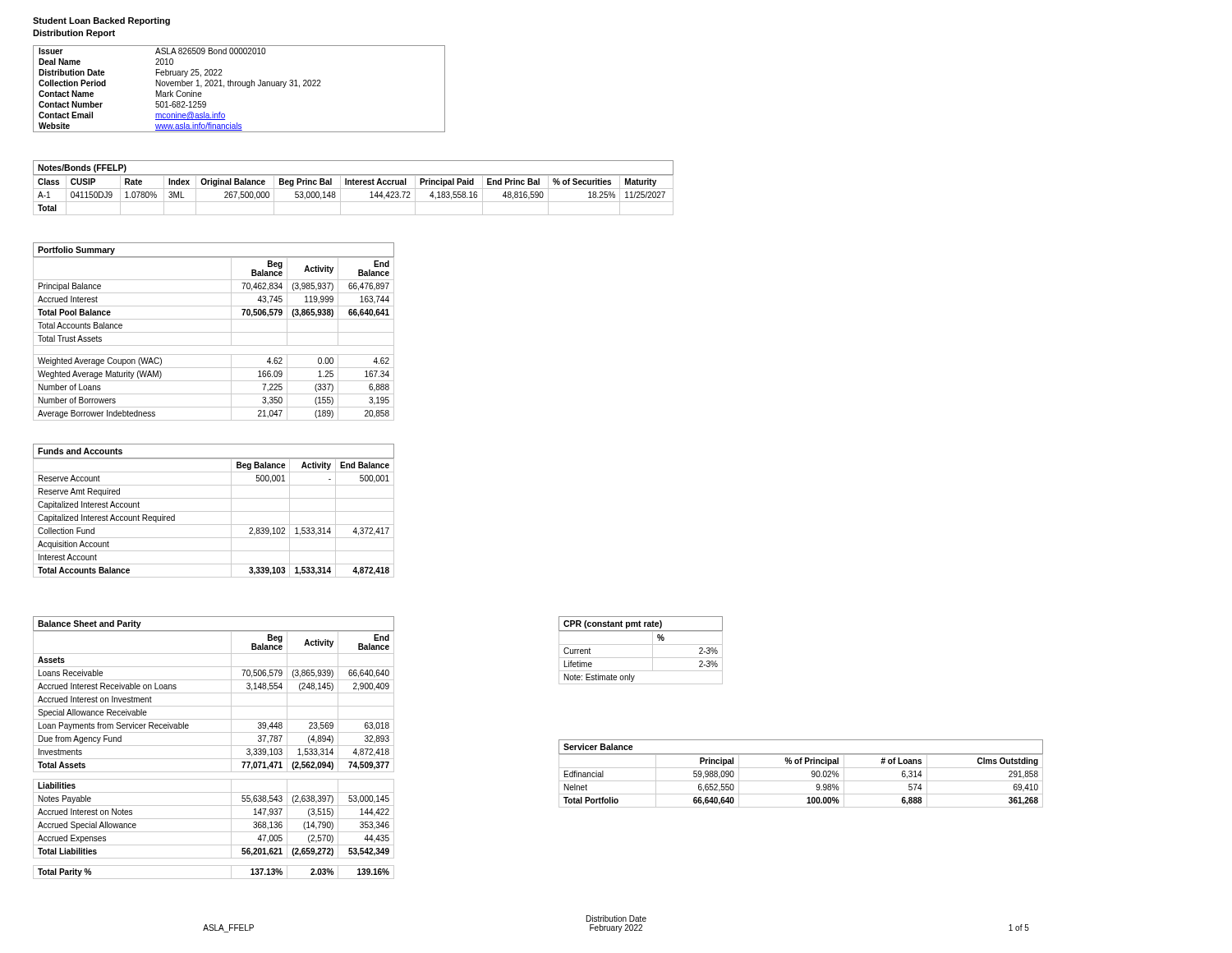Screen dimensions: 953x1232
Task: Locate the text block starting "Servicer Balance"
Action: [x=598, y=747]
